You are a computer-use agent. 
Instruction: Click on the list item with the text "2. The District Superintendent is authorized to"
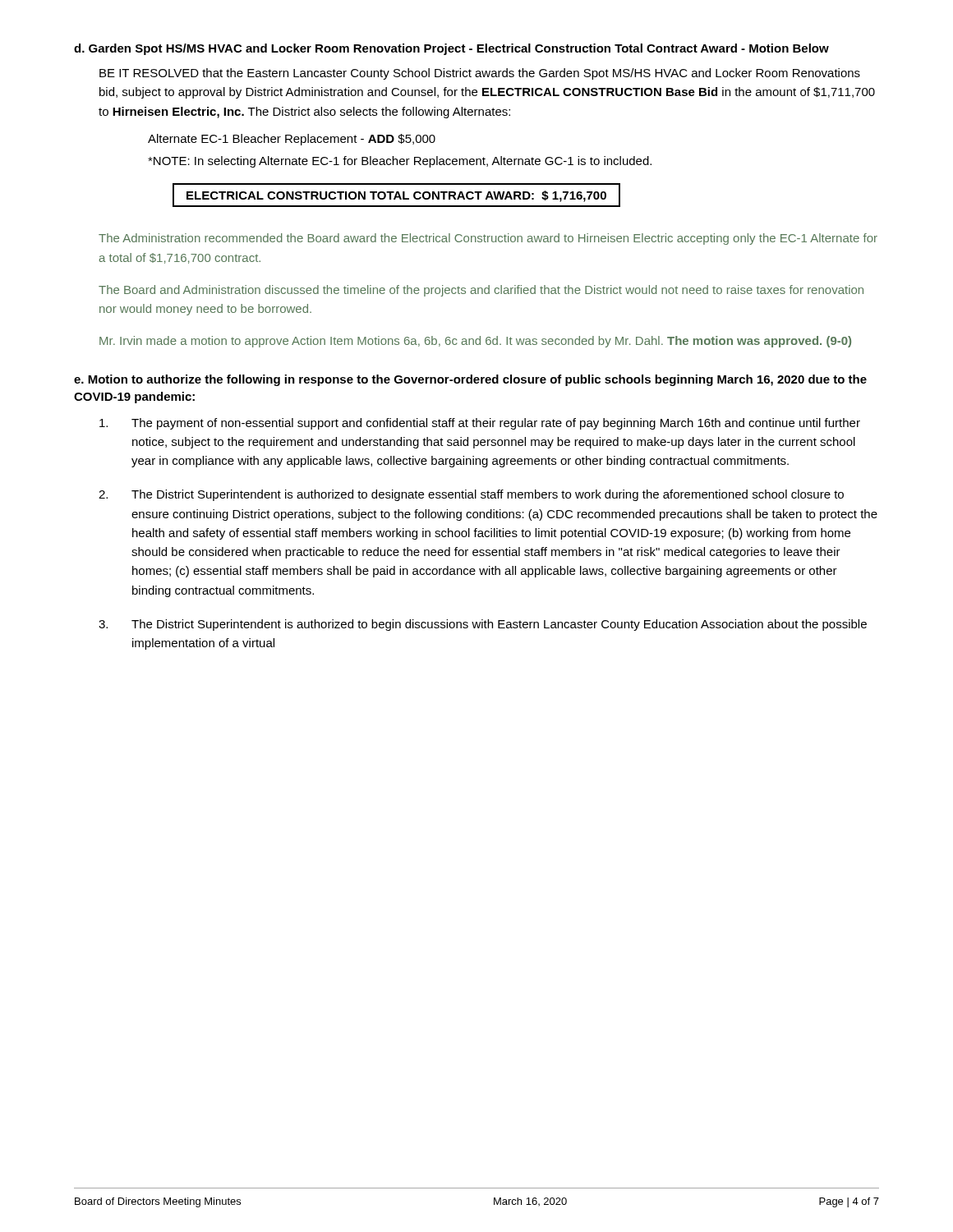(x=489, y=542)
